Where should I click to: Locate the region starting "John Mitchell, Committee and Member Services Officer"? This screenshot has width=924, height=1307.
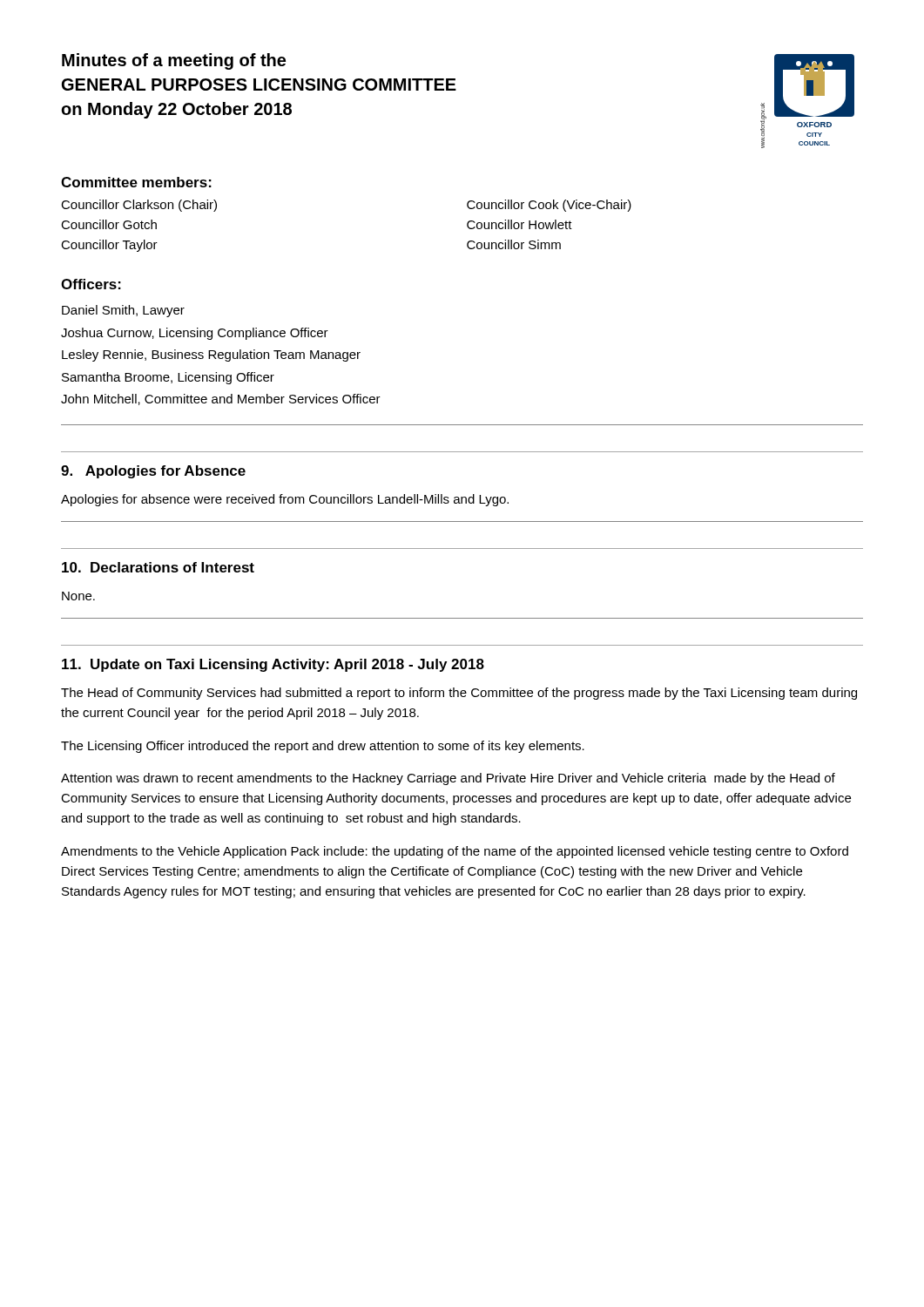[221, 399]
